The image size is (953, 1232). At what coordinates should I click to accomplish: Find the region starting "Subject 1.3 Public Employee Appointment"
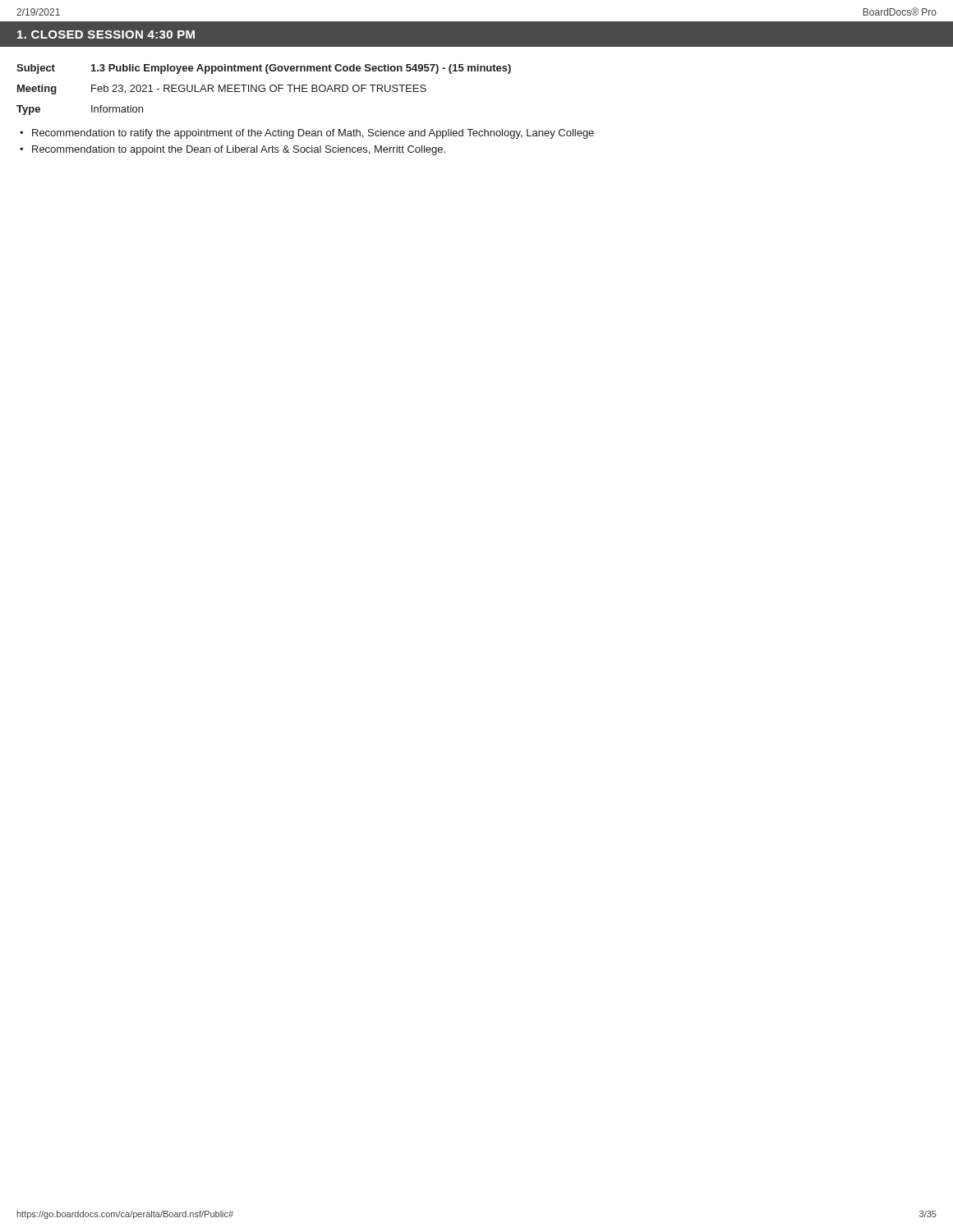[x=264, y=68]
